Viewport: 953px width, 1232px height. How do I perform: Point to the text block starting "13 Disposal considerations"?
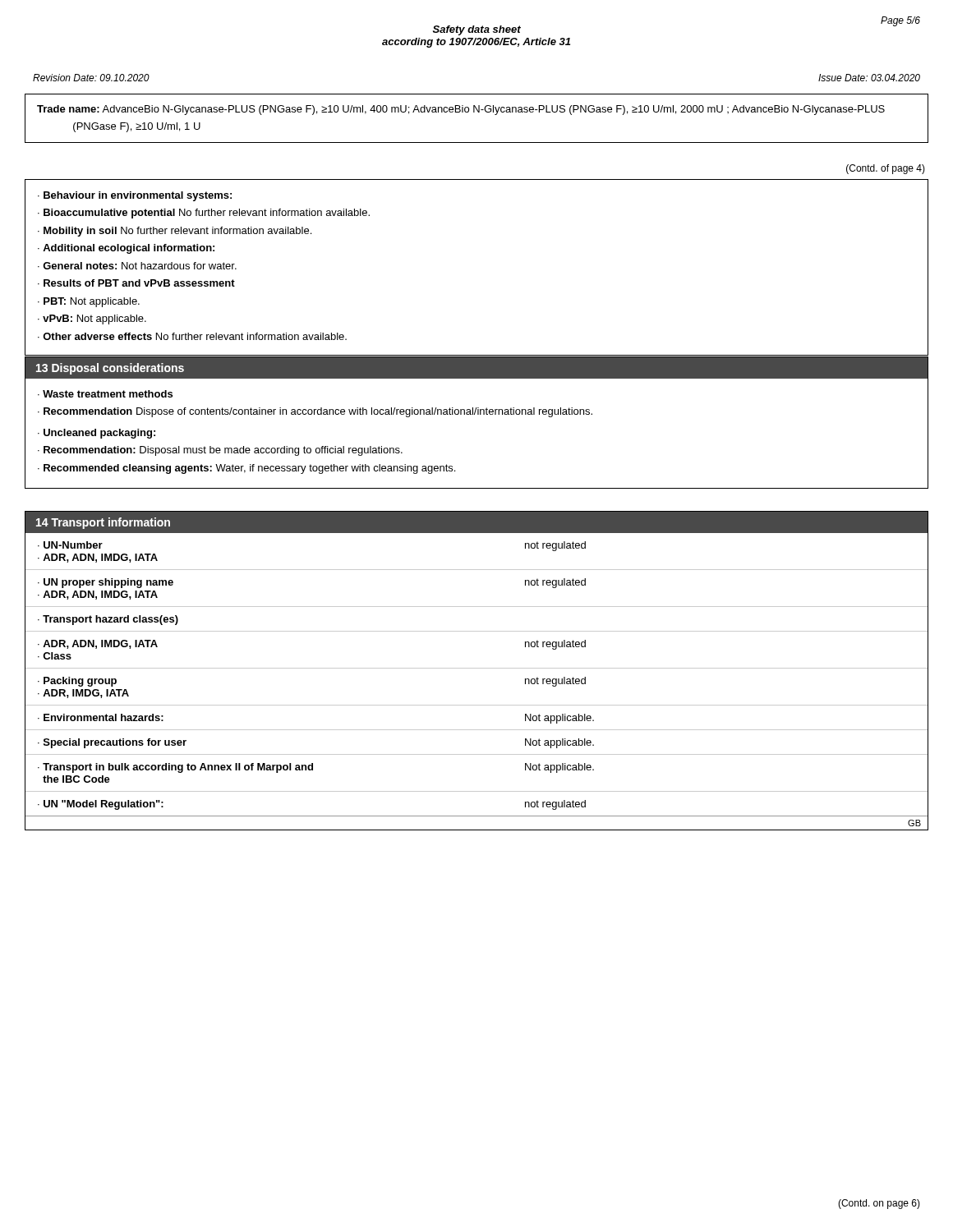click(110, 368)
